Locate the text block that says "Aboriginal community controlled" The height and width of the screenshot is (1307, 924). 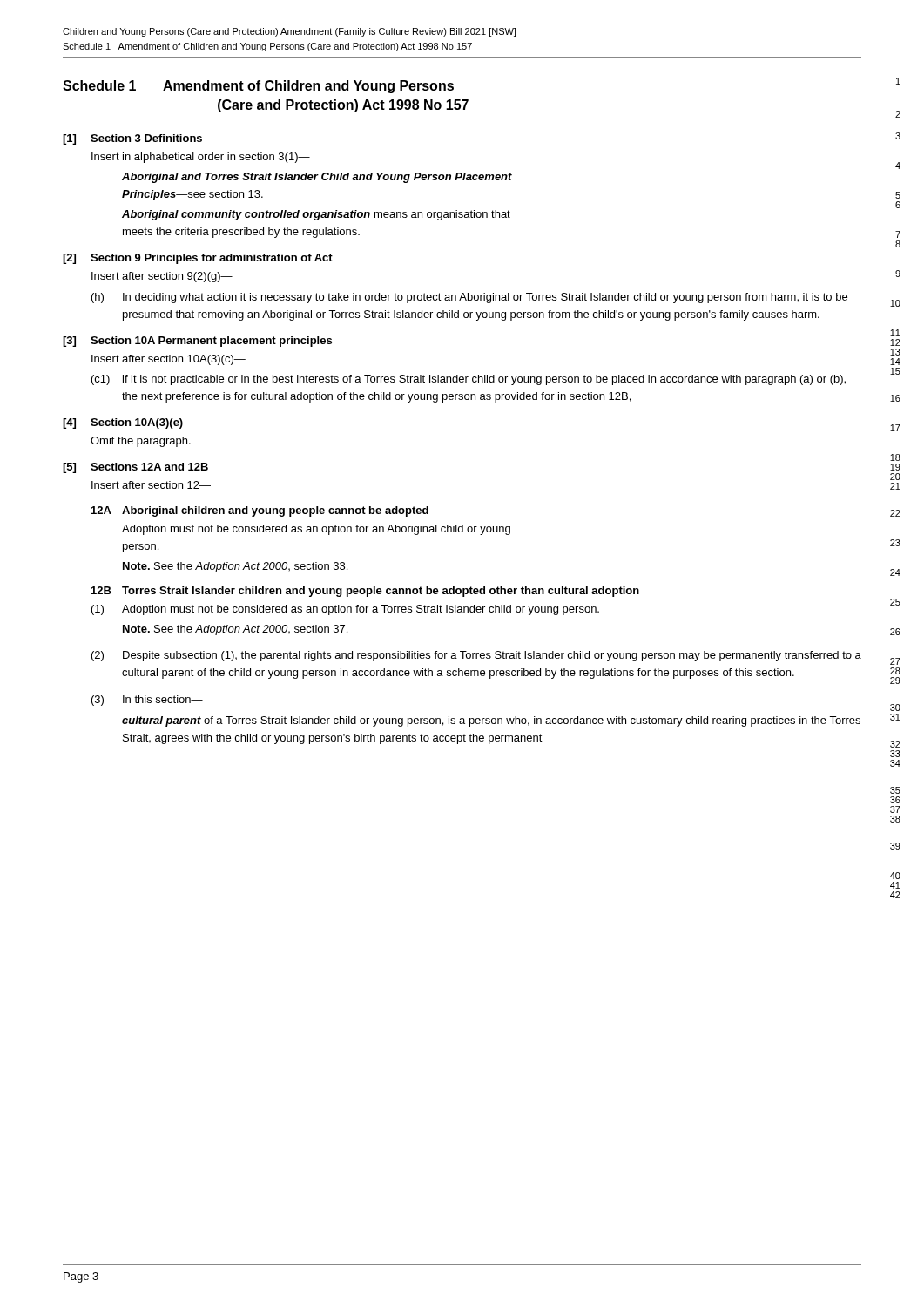(x=316, y=223)
